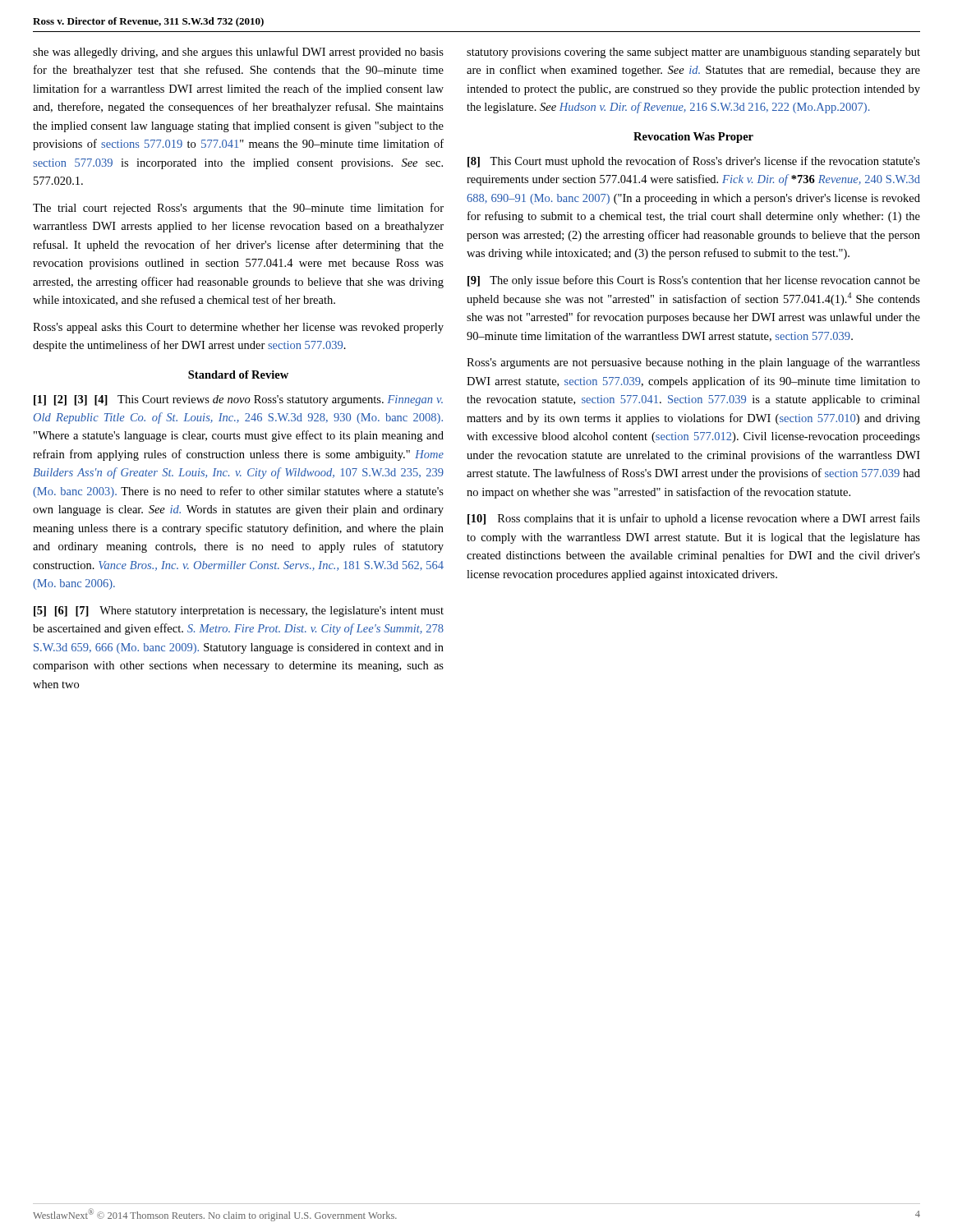Click on the text block with the text "[9] The only issue before this Court"

693,308
